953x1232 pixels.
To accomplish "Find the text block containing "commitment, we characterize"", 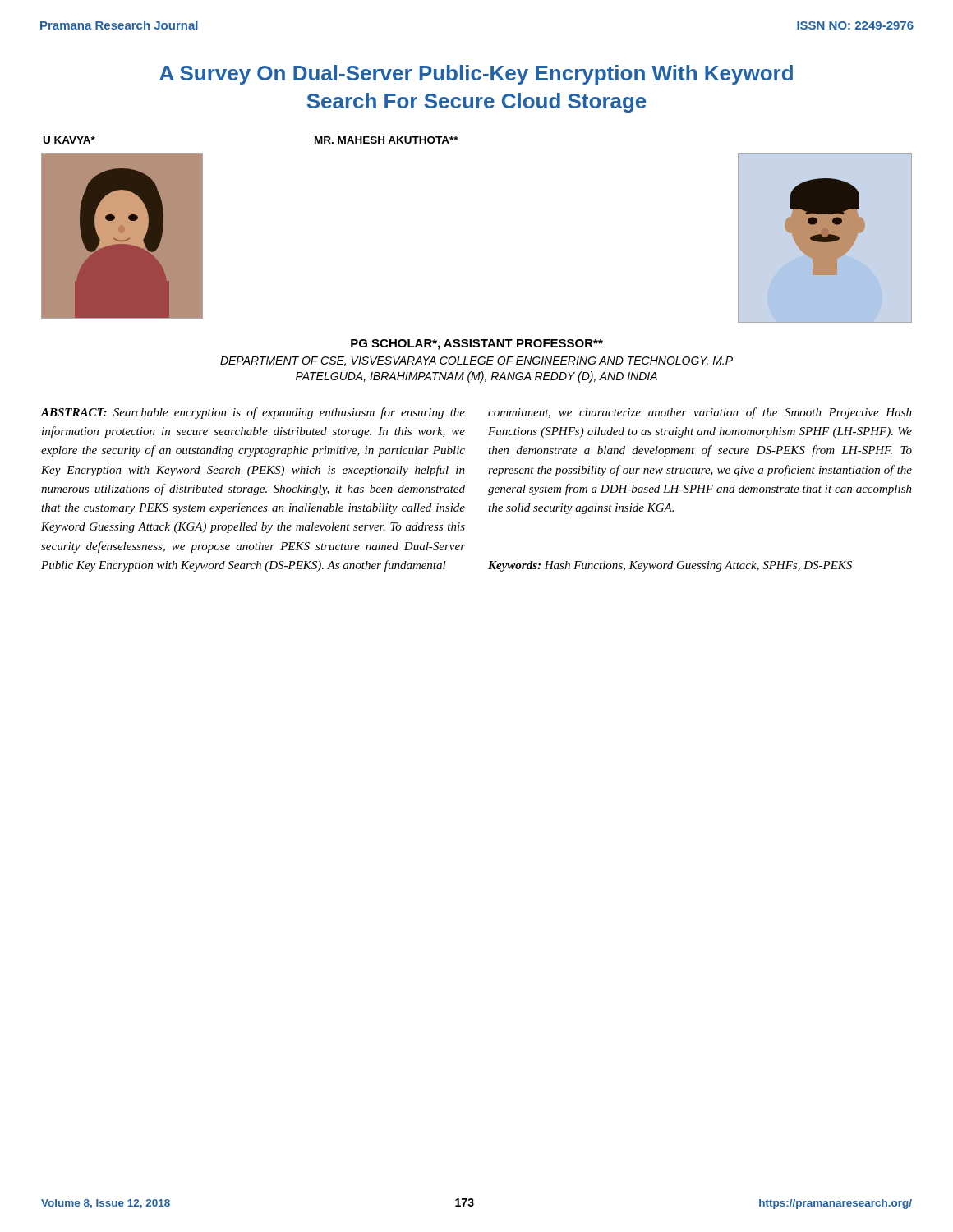I will (700, 460).
